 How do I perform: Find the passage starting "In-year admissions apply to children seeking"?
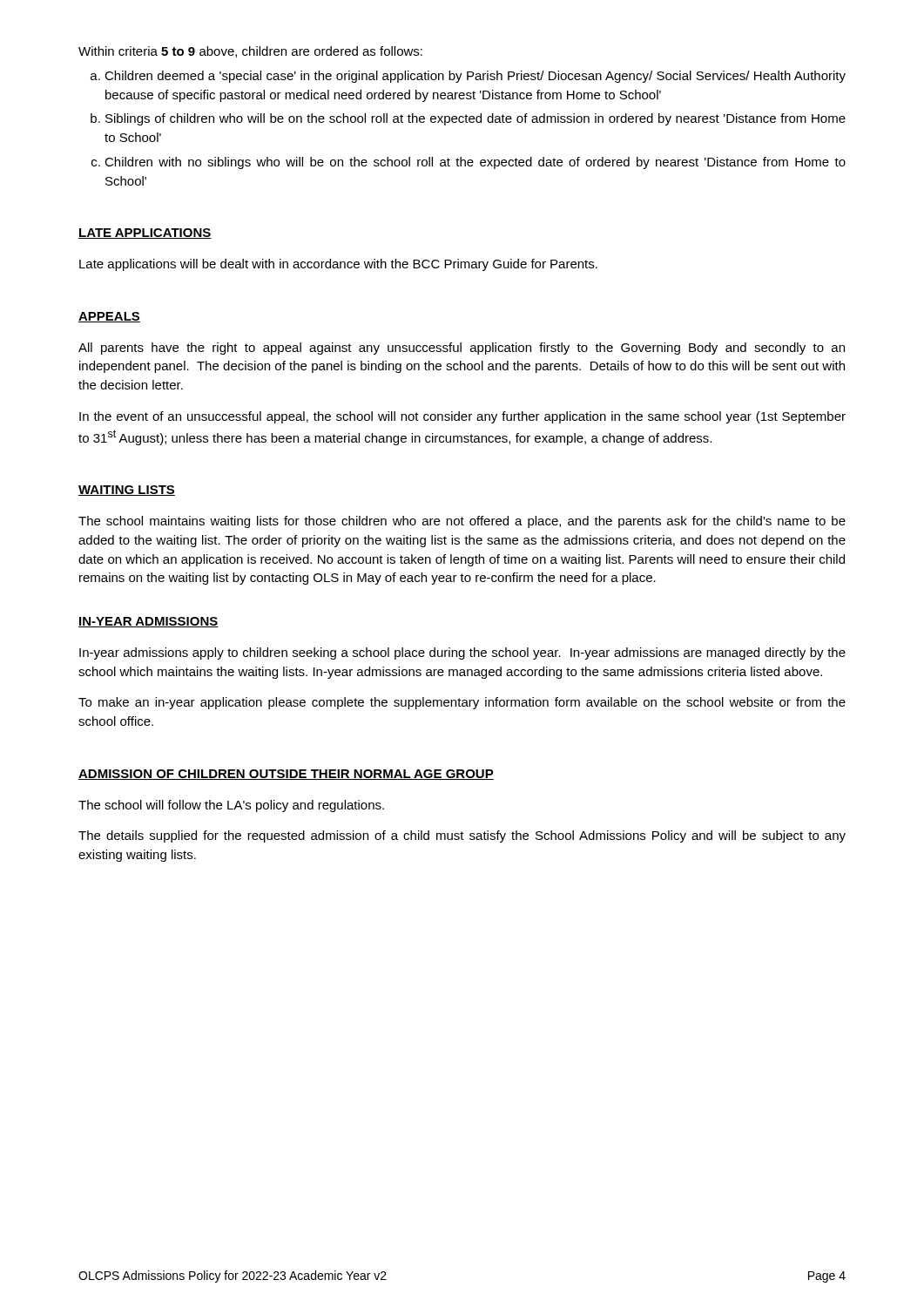[462, 662]
